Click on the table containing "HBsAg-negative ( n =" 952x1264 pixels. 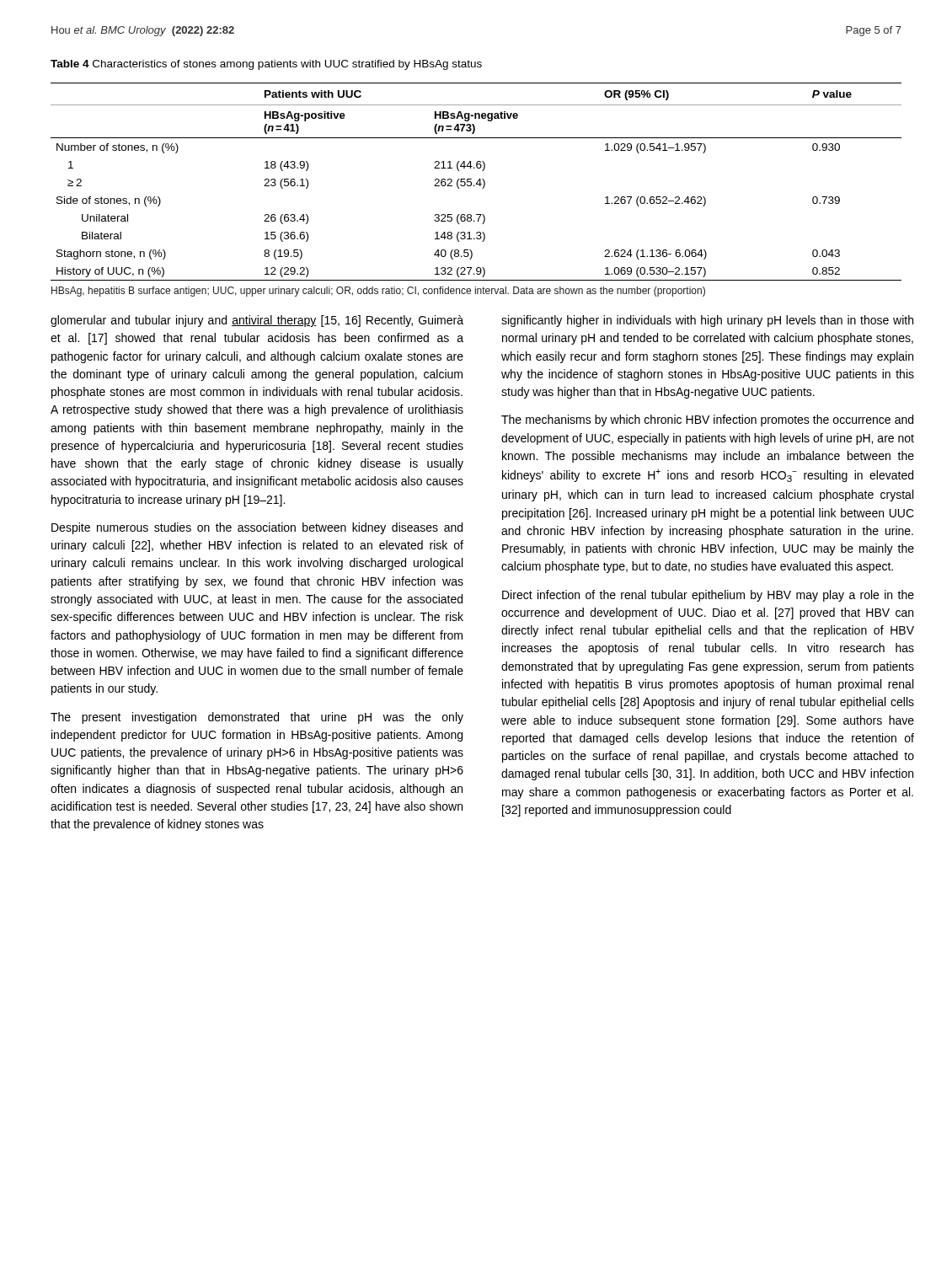[x=476, y=182]
